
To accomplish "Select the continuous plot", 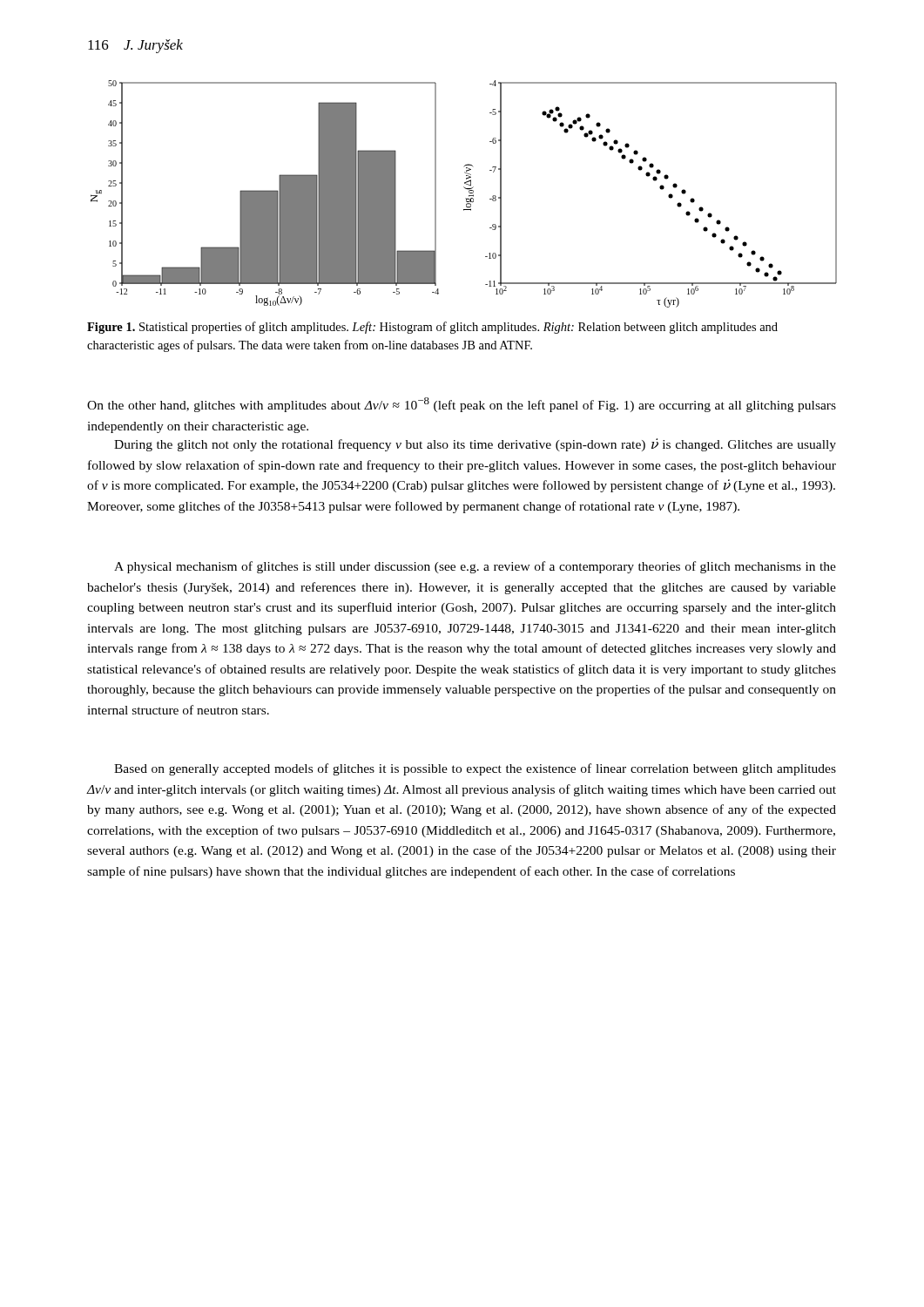I will coord(653,192).
